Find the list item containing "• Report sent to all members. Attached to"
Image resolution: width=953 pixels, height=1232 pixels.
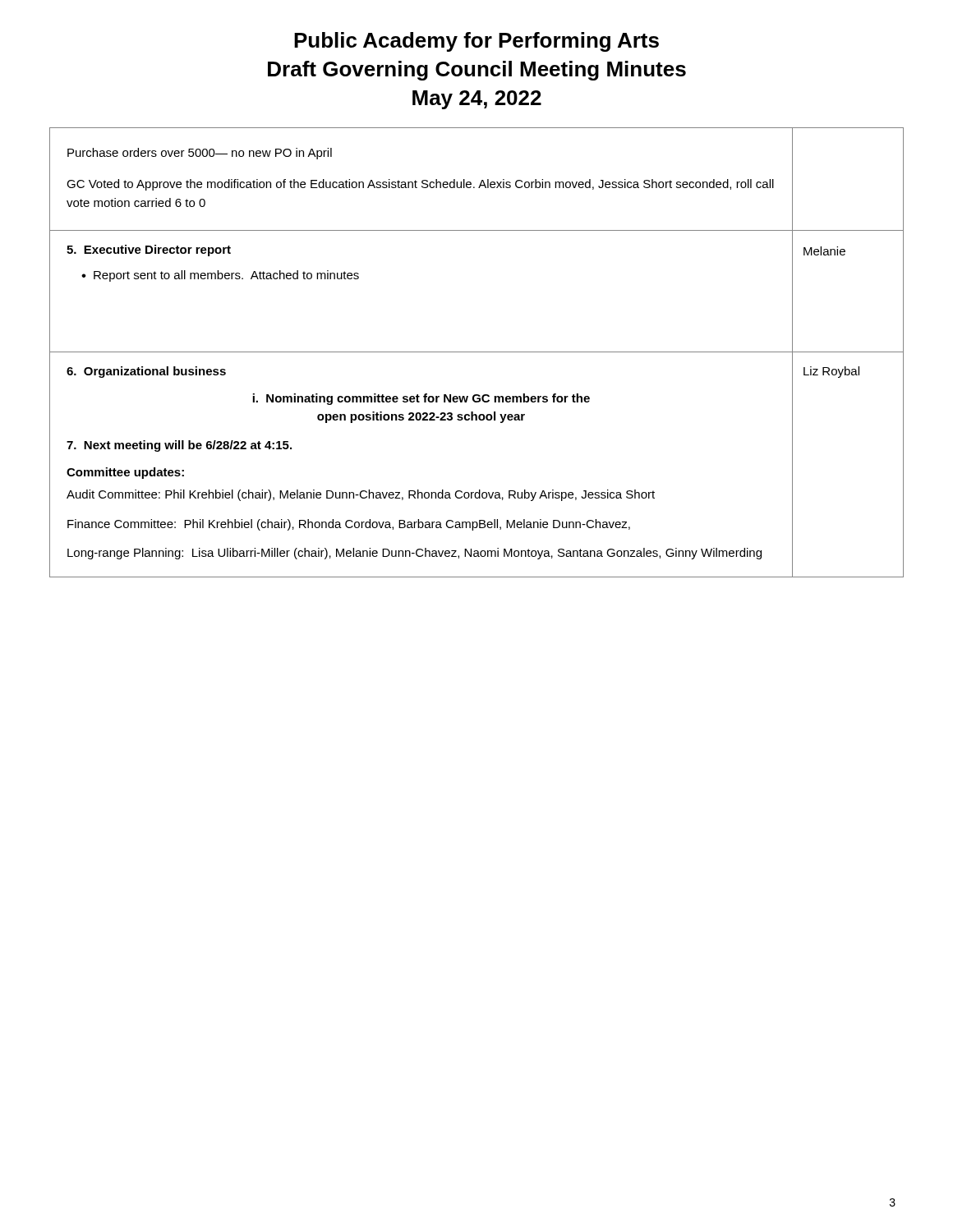[220, 276]
